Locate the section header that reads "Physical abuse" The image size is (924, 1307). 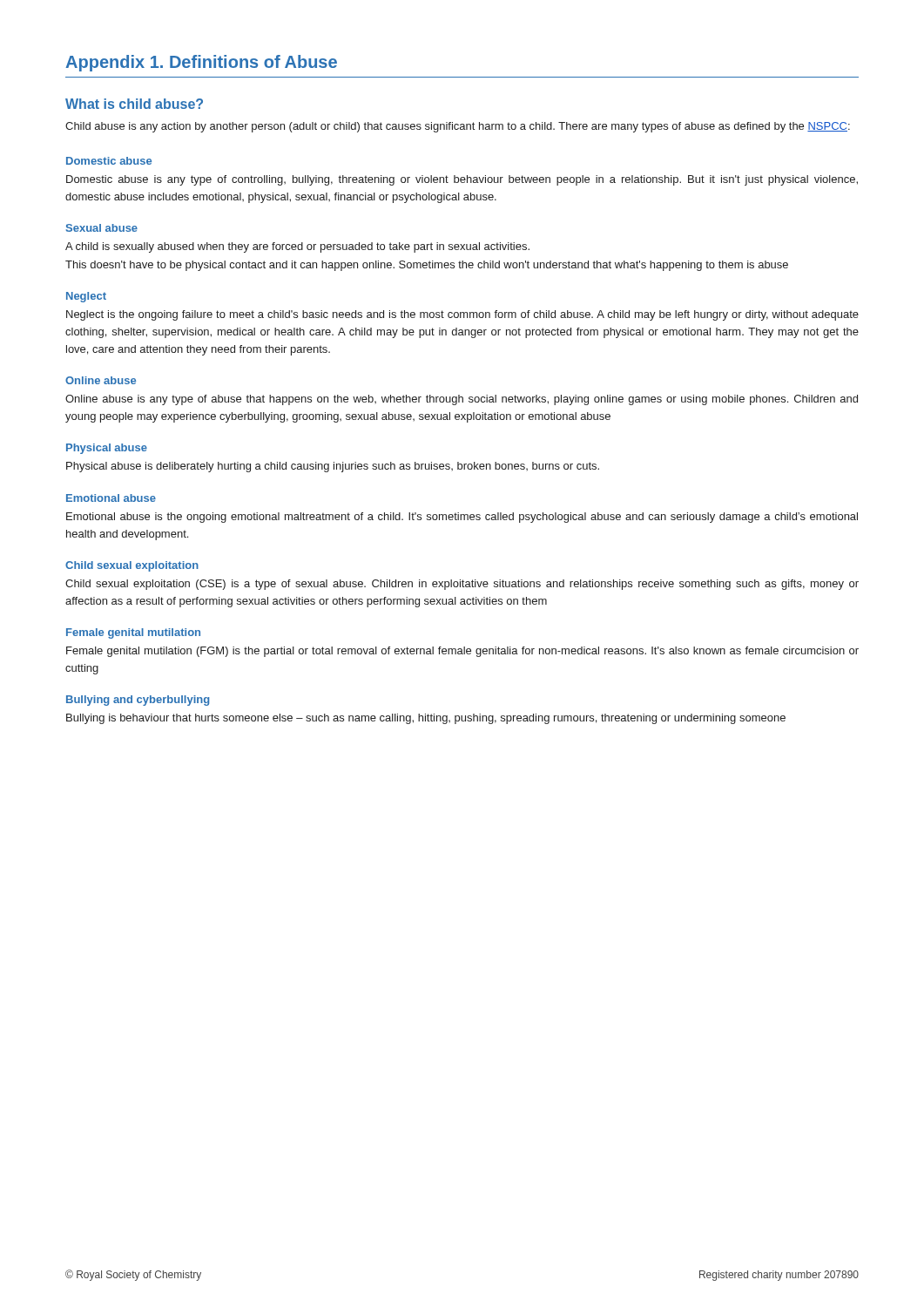coord(106,448)
